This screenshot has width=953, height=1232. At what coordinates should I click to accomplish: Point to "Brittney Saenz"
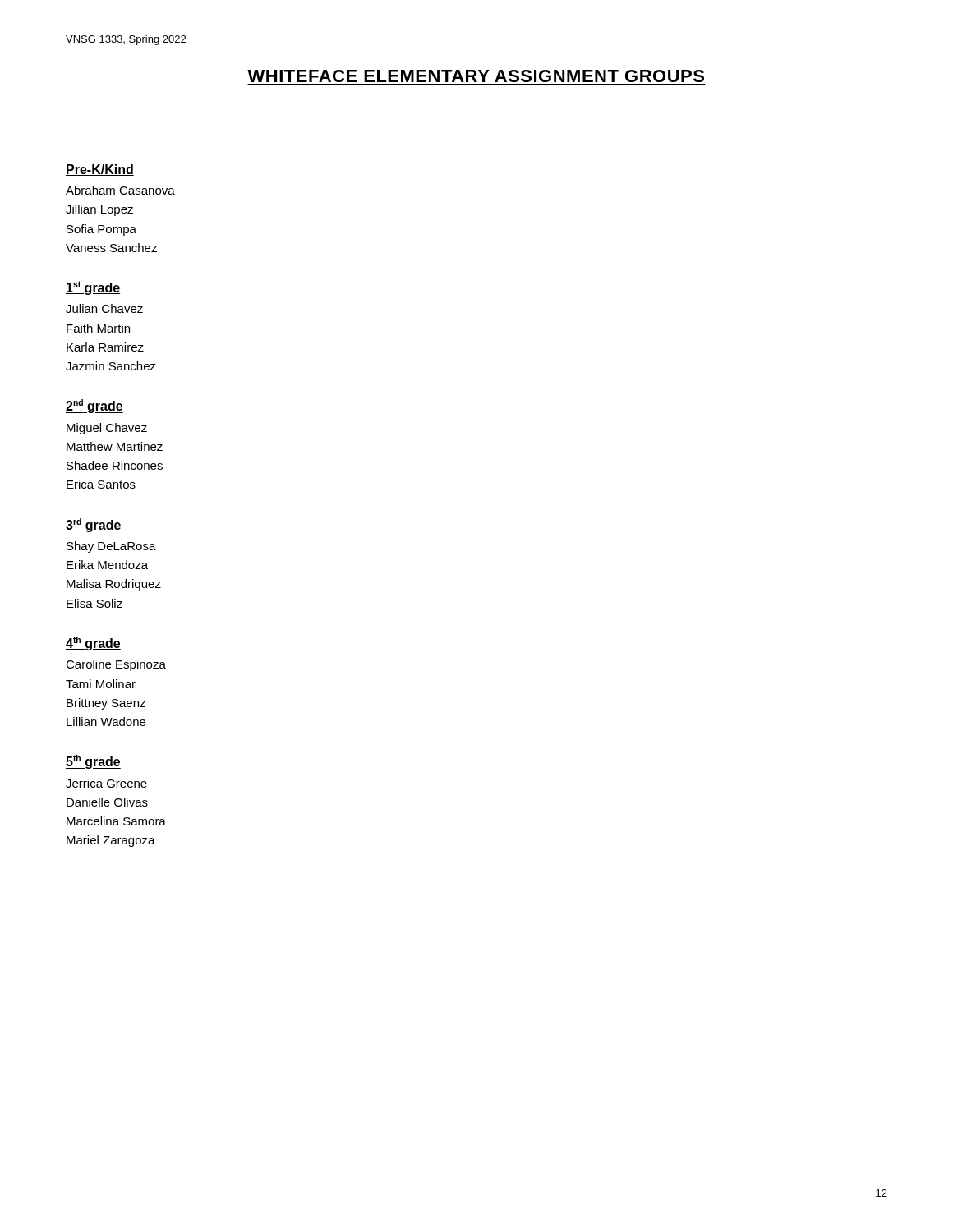(x=106, y=702)
